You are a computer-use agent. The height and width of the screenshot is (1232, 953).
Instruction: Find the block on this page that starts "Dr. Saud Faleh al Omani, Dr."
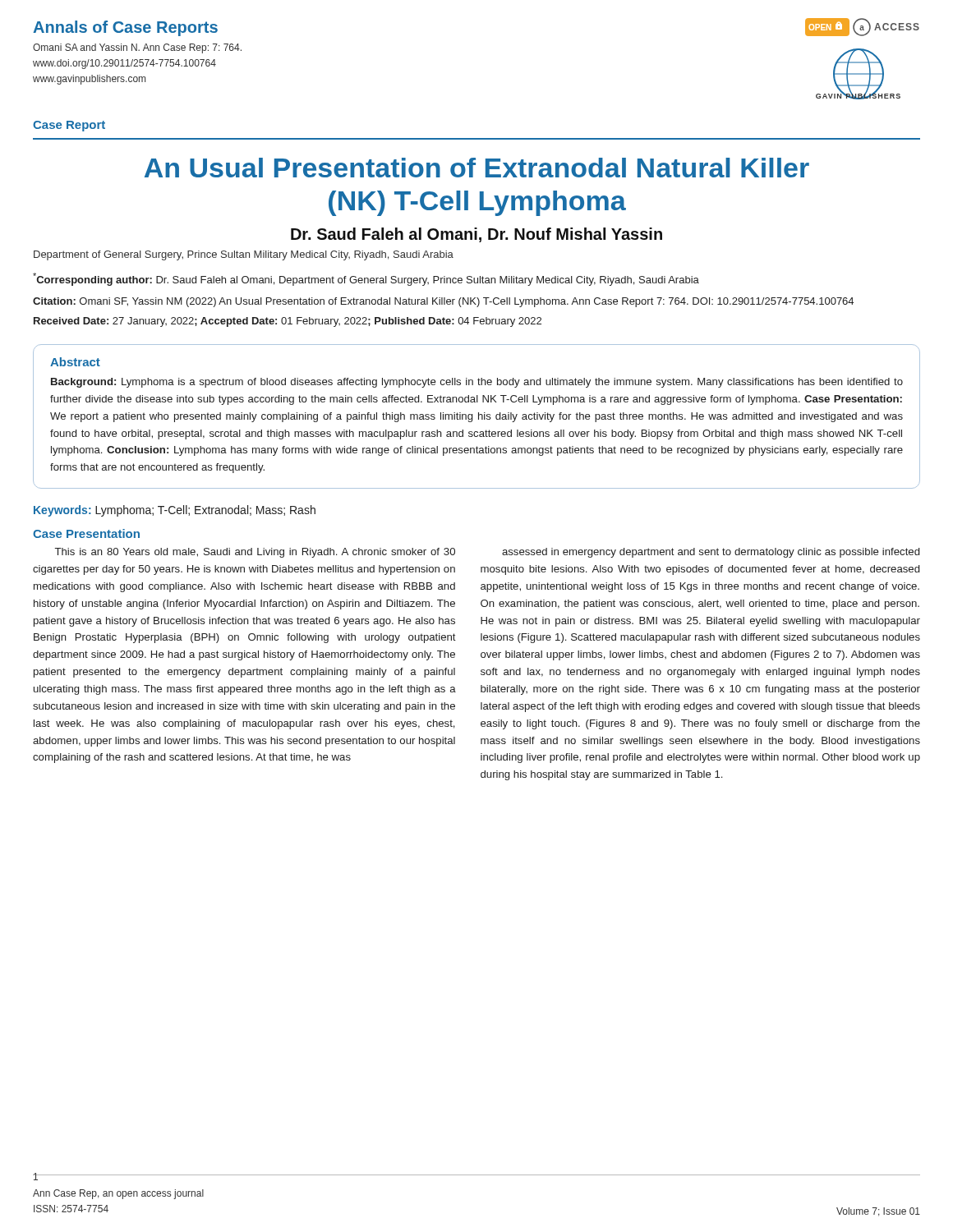pyautogui.click(x=476, y=234)
